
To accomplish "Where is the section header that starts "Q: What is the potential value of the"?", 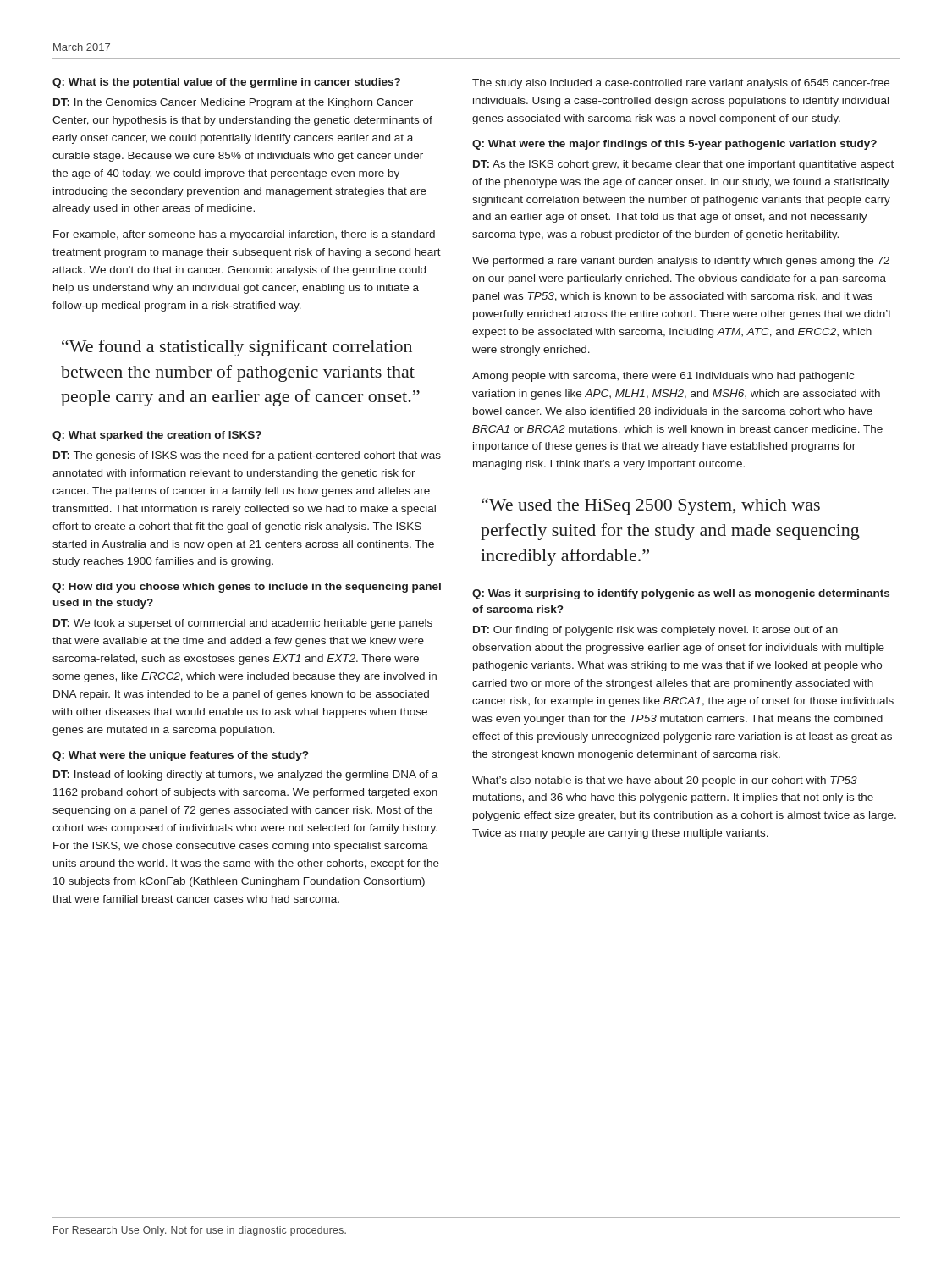I will tap(247, 83).
